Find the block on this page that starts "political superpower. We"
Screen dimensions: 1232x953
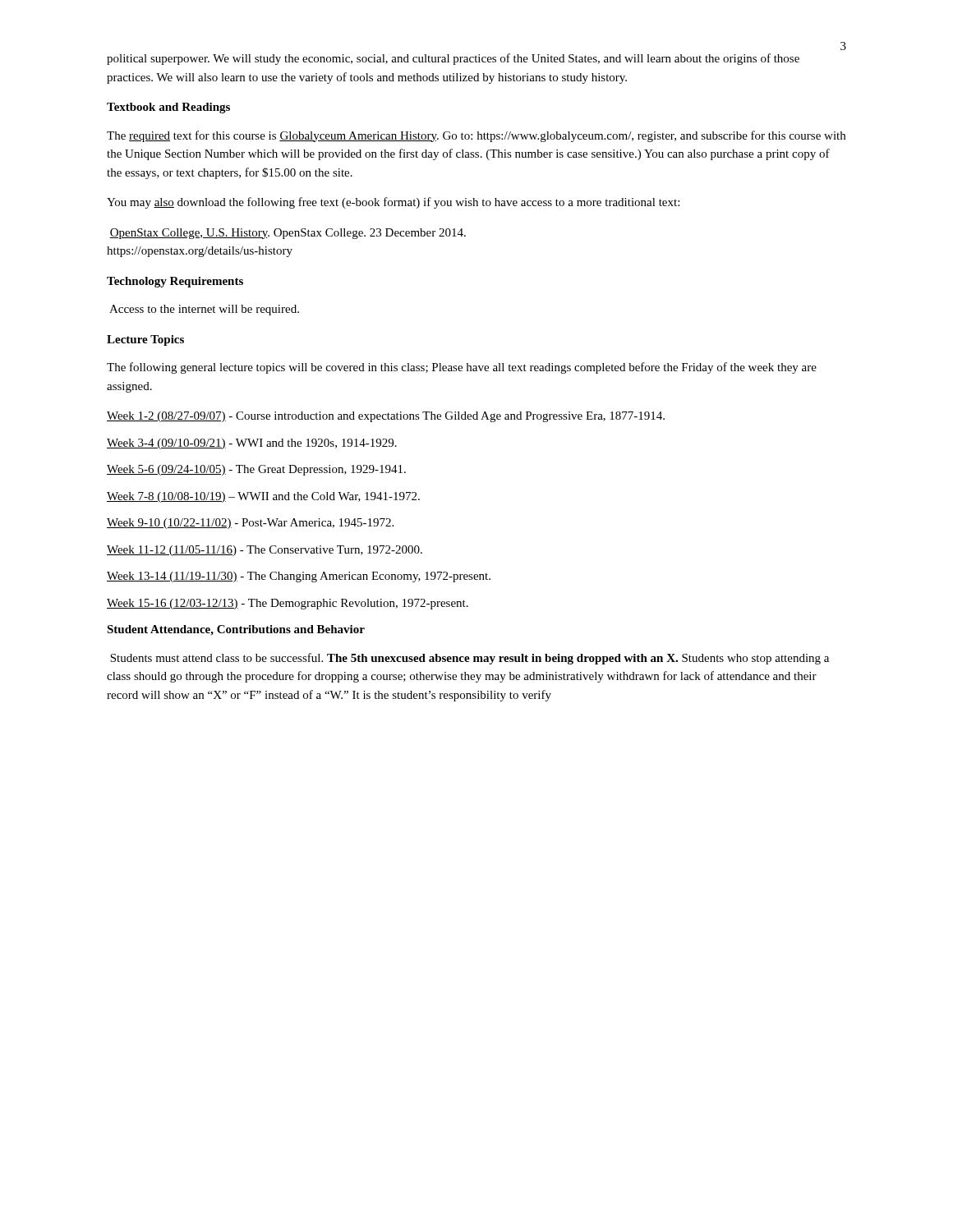[476, 68]
